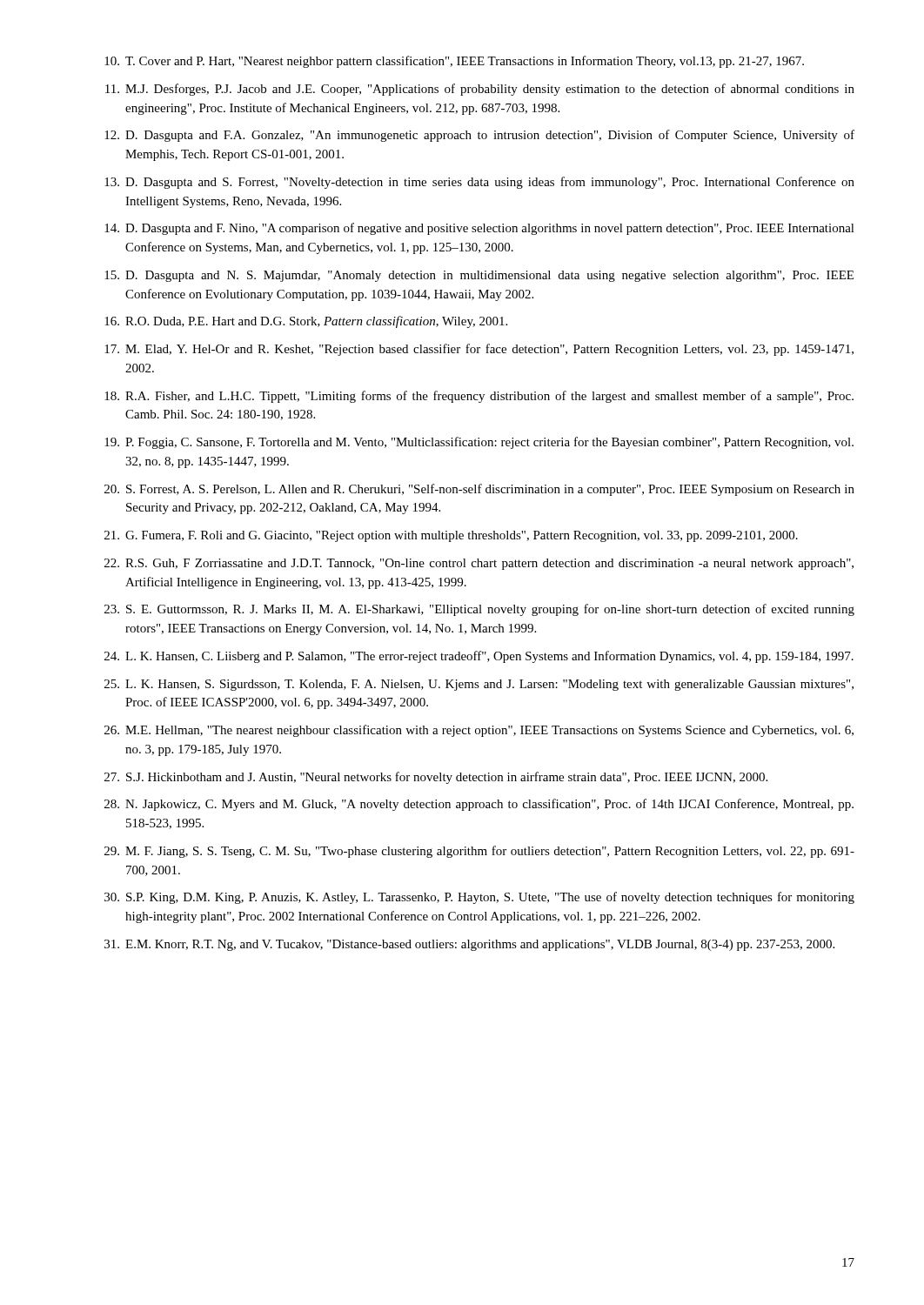Locate the block of text that opens with "12. D. Dasgupta and"

[x=471, y=145]
